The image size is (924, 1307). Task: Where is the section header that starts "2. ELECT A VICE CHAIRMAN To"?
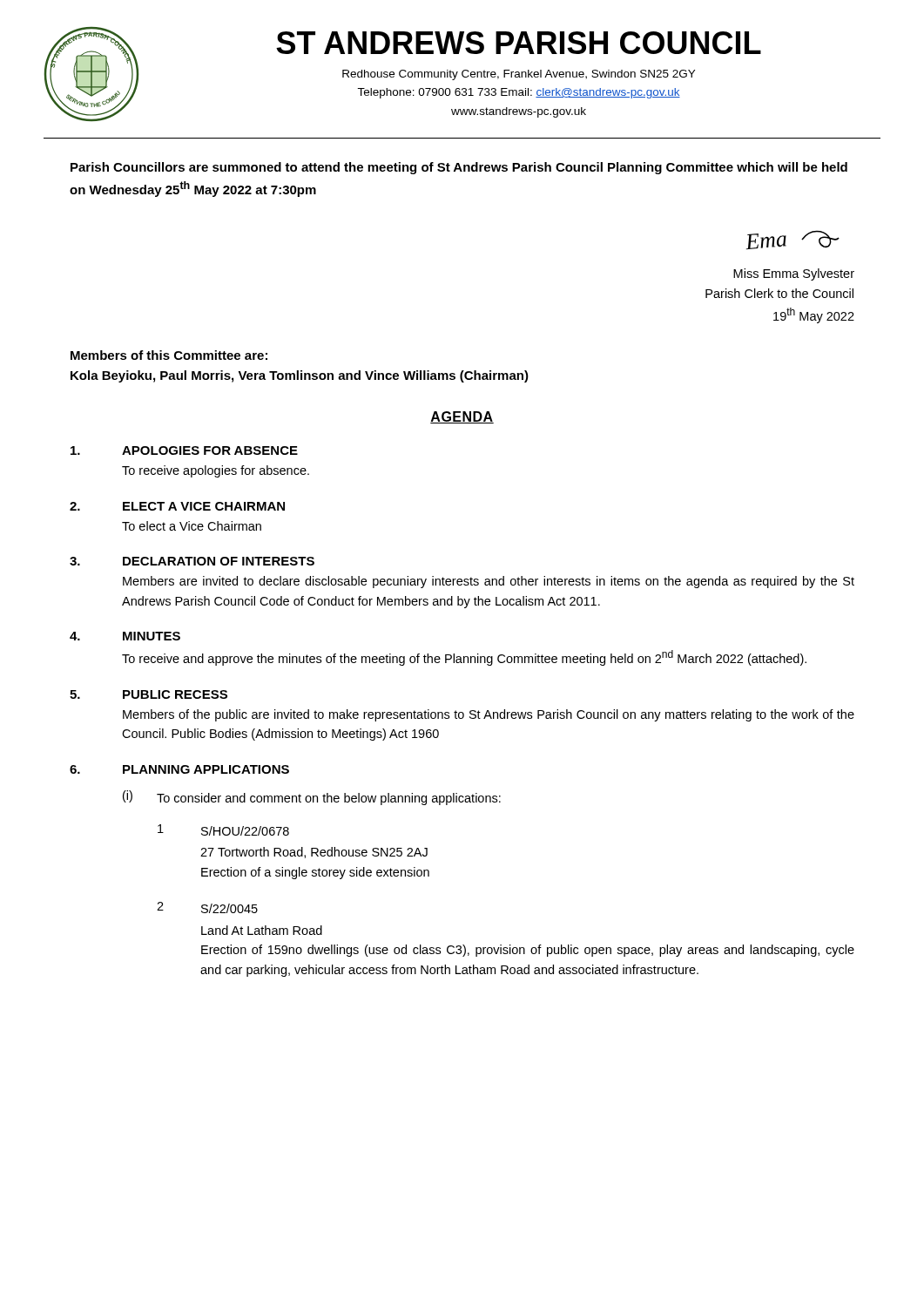click(x=177, y=506)
